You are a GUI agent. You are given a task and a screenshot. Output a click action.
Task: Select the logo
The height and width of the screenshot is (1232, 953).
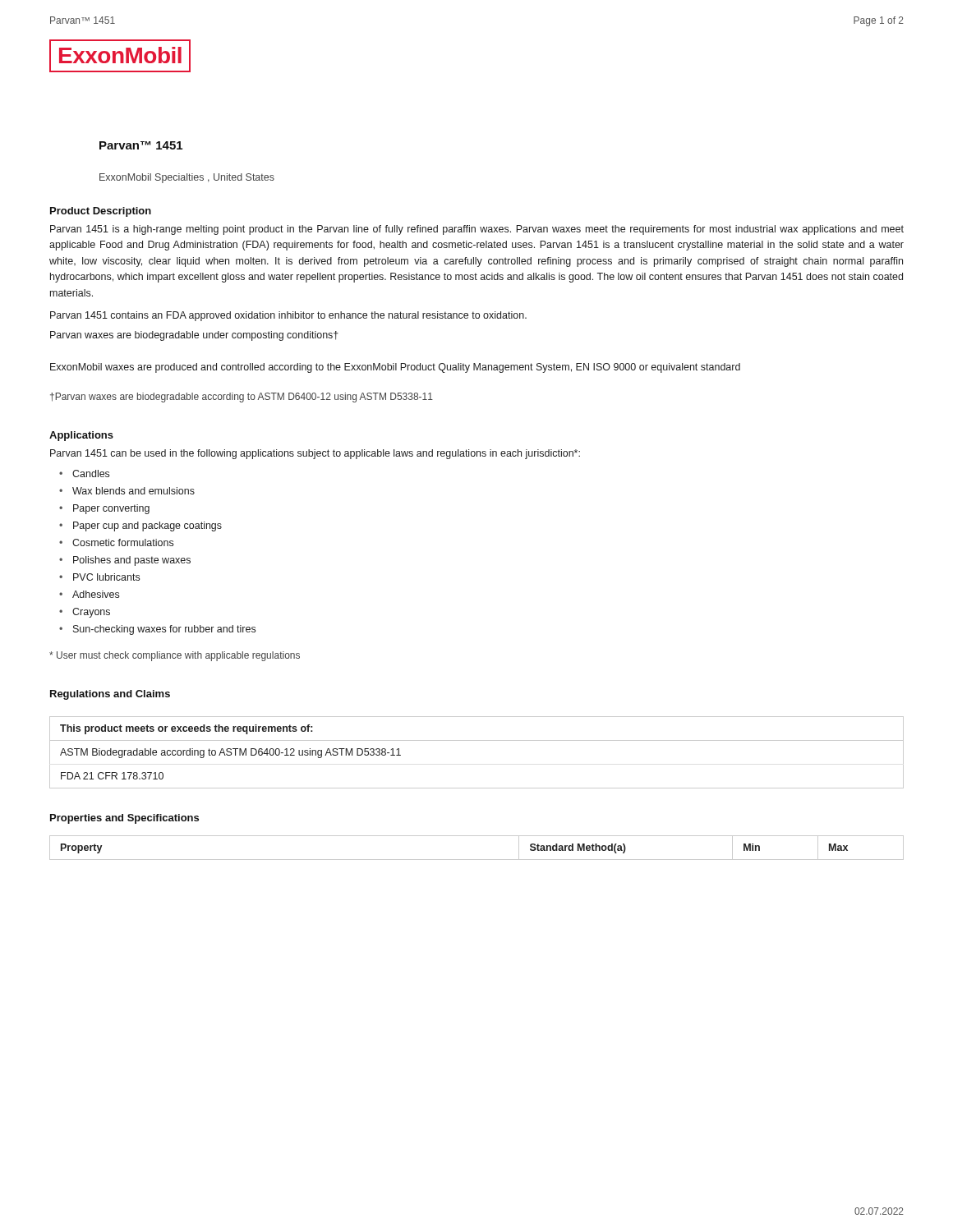120,56
